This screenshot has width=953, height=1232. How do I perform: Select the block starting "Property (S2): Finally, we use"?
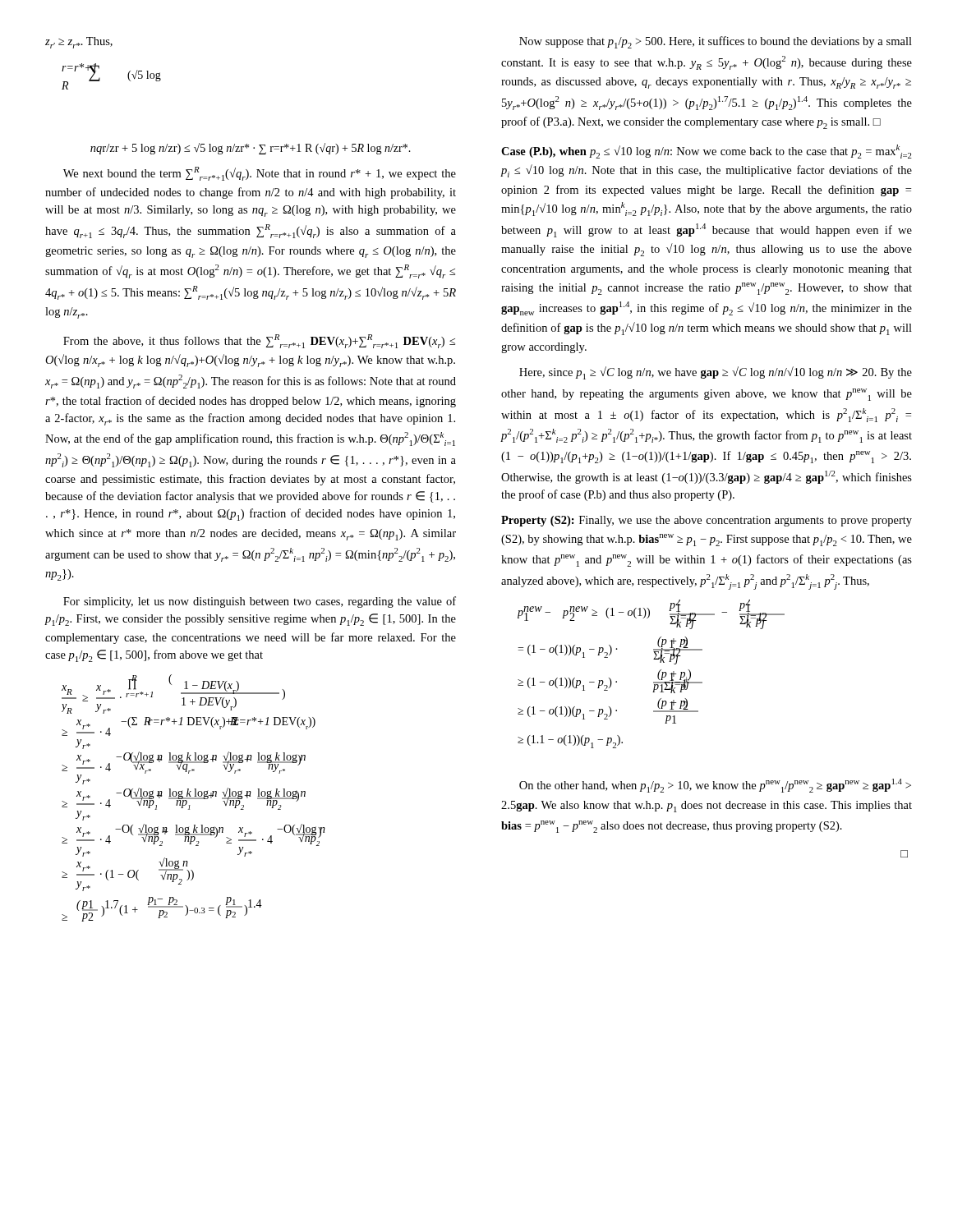[707, 551]
